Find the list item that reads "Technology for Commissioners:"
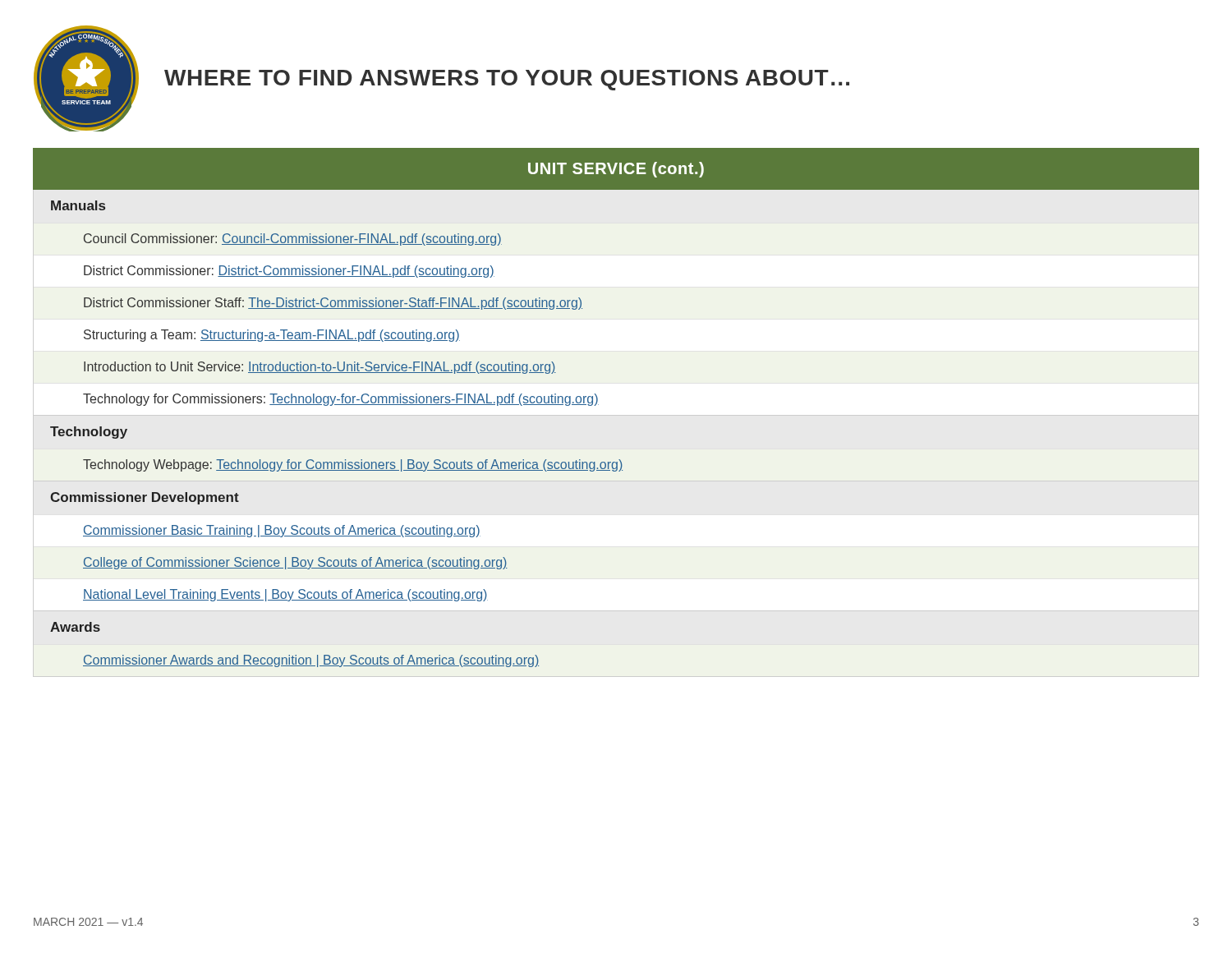This screenshot has width=1232, height=953. point(341,399)
